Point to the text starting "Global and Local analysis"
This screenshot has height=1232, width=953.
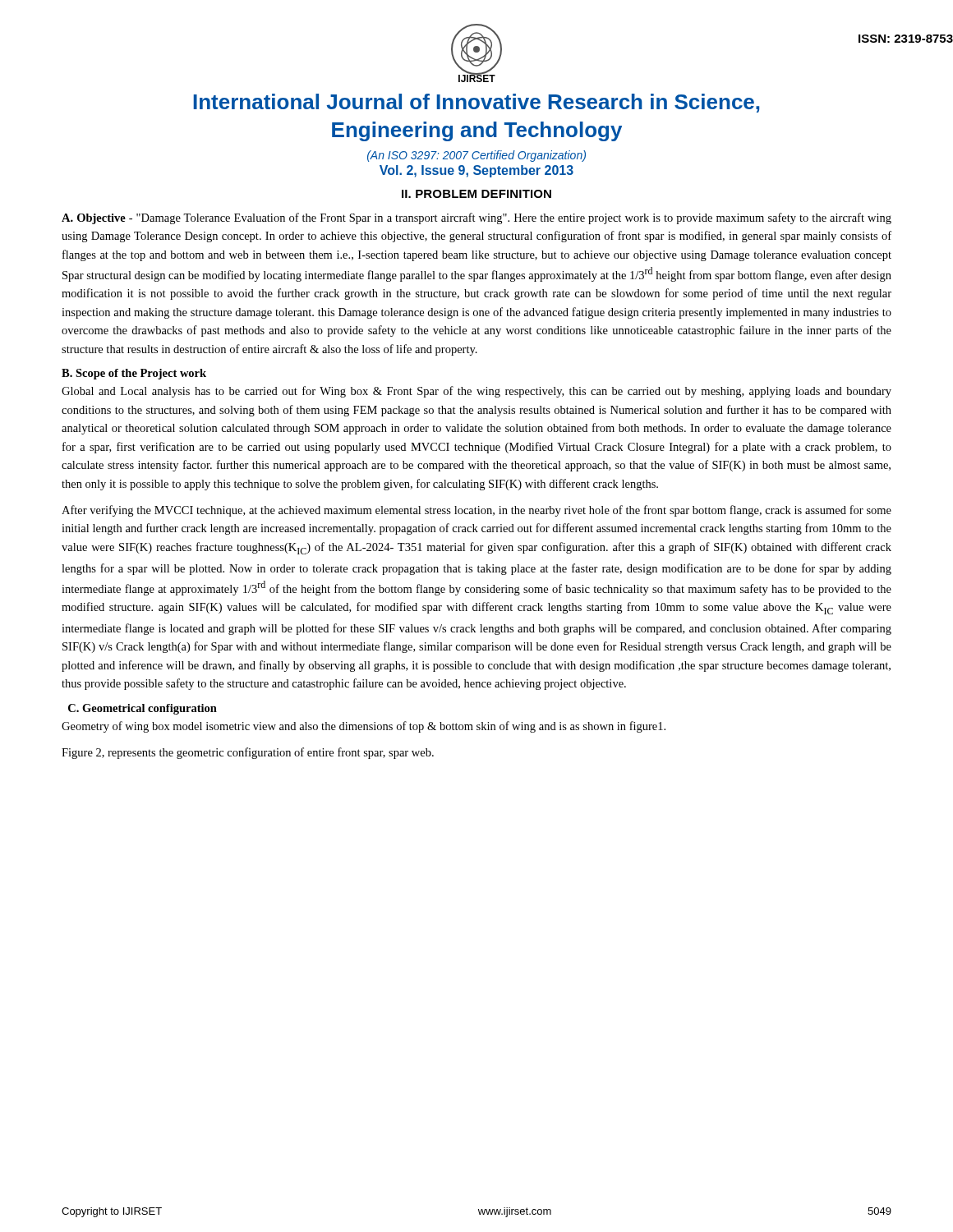pos(476,437)
